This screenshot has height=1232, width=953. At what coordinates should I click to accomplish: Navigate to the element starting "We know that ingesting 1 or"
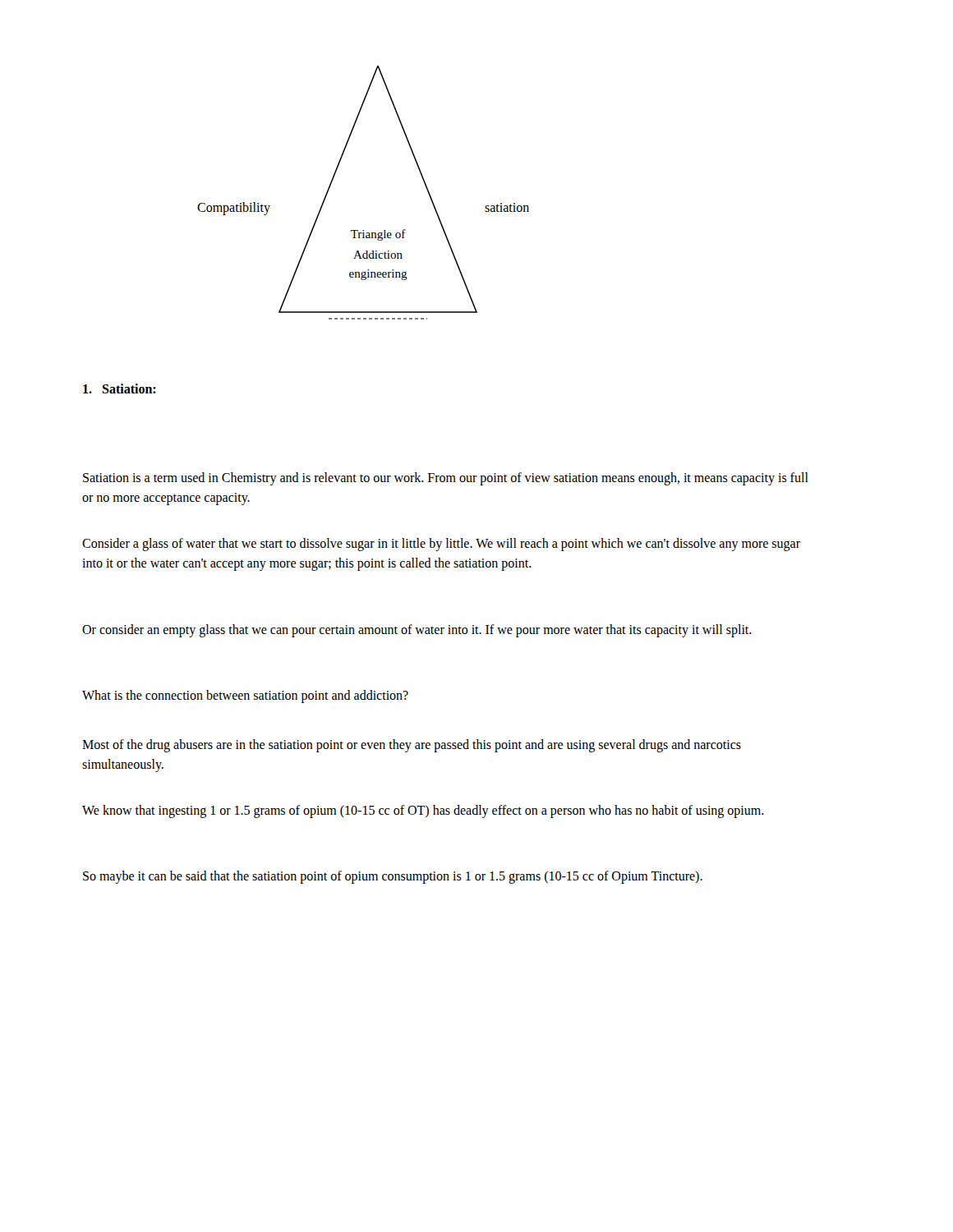pyautogui.click(x=452, y=811)
